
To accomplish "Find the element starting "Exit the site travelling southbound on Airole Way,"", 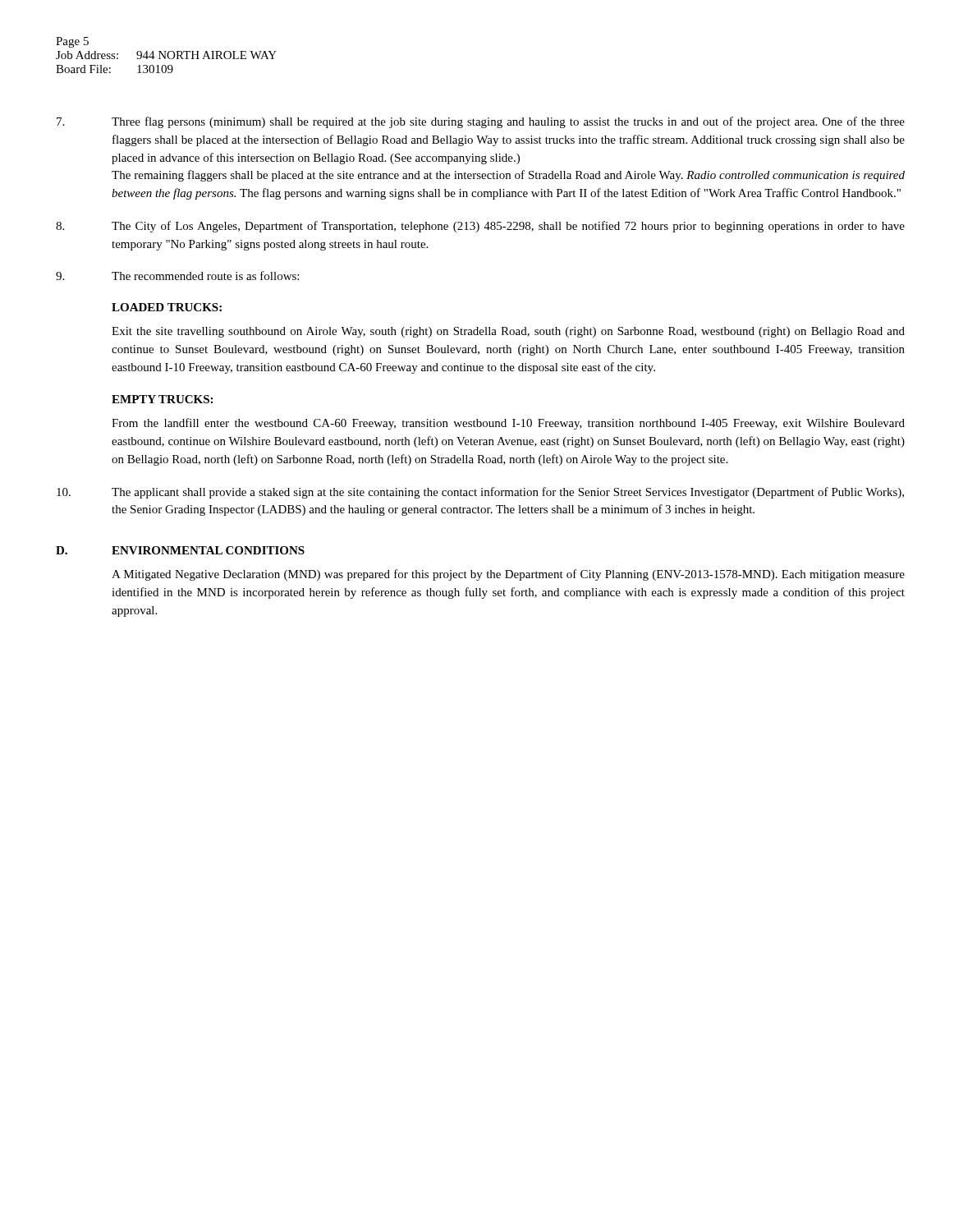I will [508, 349].
